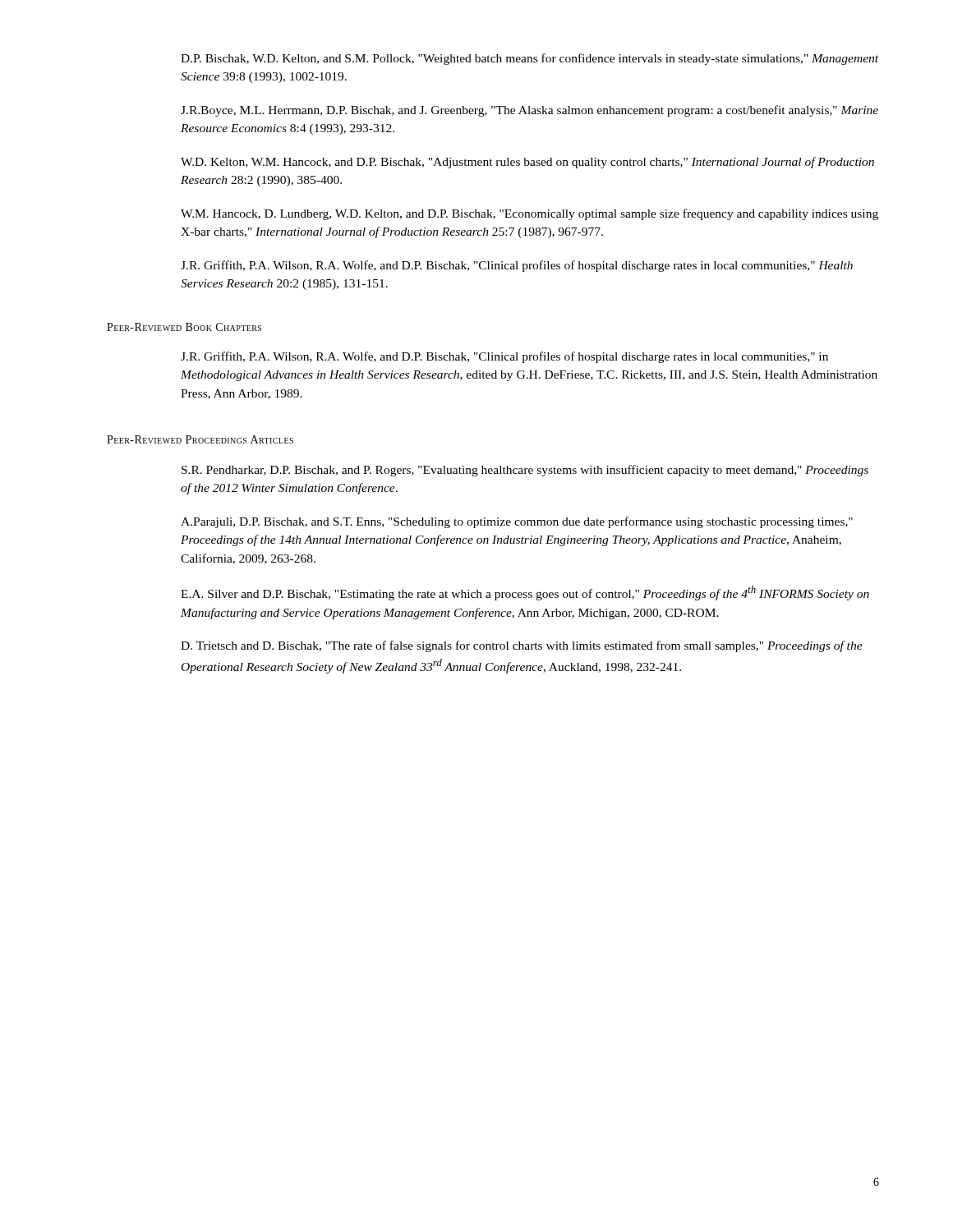Click on the element starting "W.M. Hancock, D. Lundberg,"

coord(530,222)
